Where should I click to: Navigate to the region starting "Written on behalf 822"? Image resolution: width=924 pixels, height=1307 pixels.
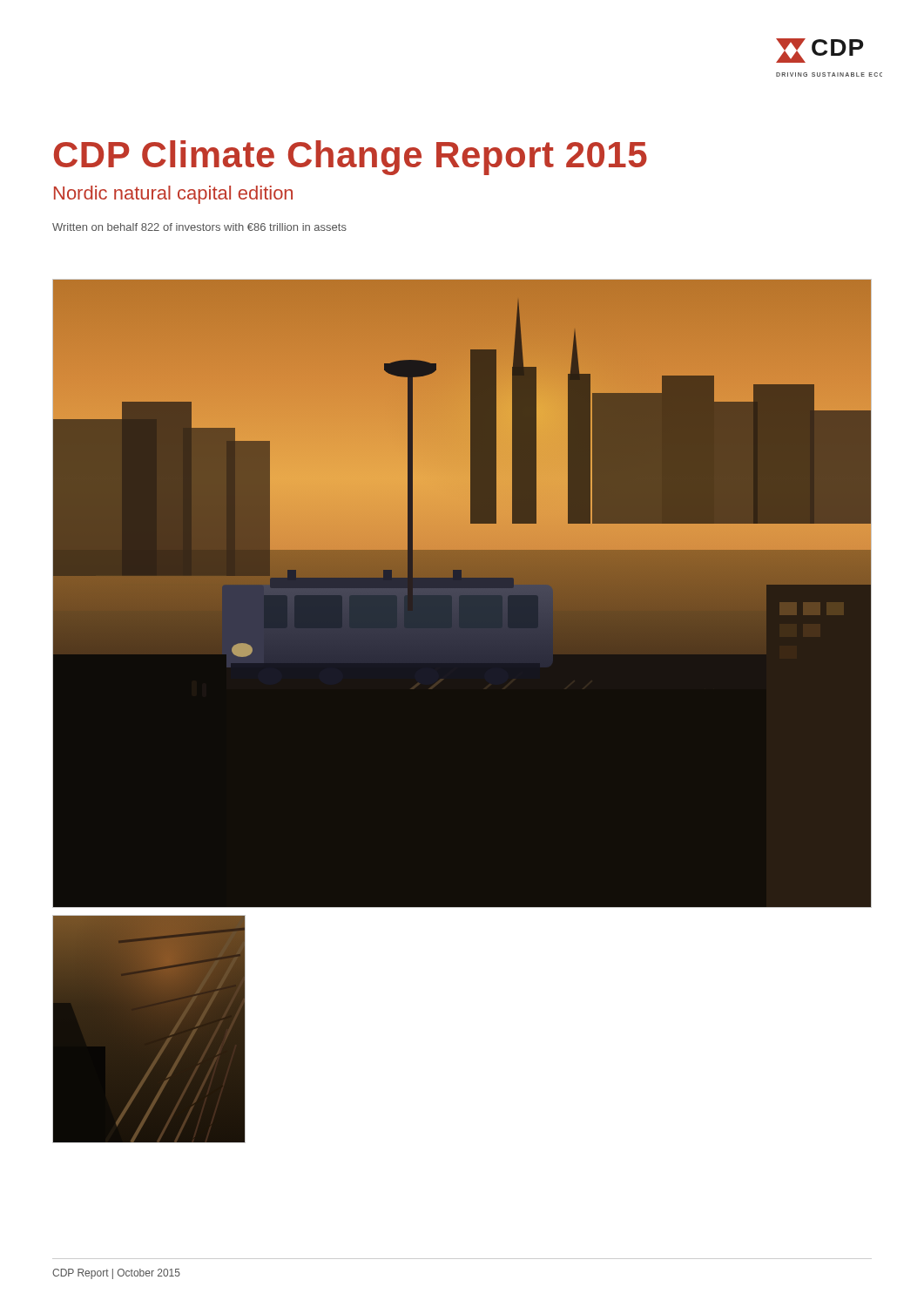tap(199, 227)
